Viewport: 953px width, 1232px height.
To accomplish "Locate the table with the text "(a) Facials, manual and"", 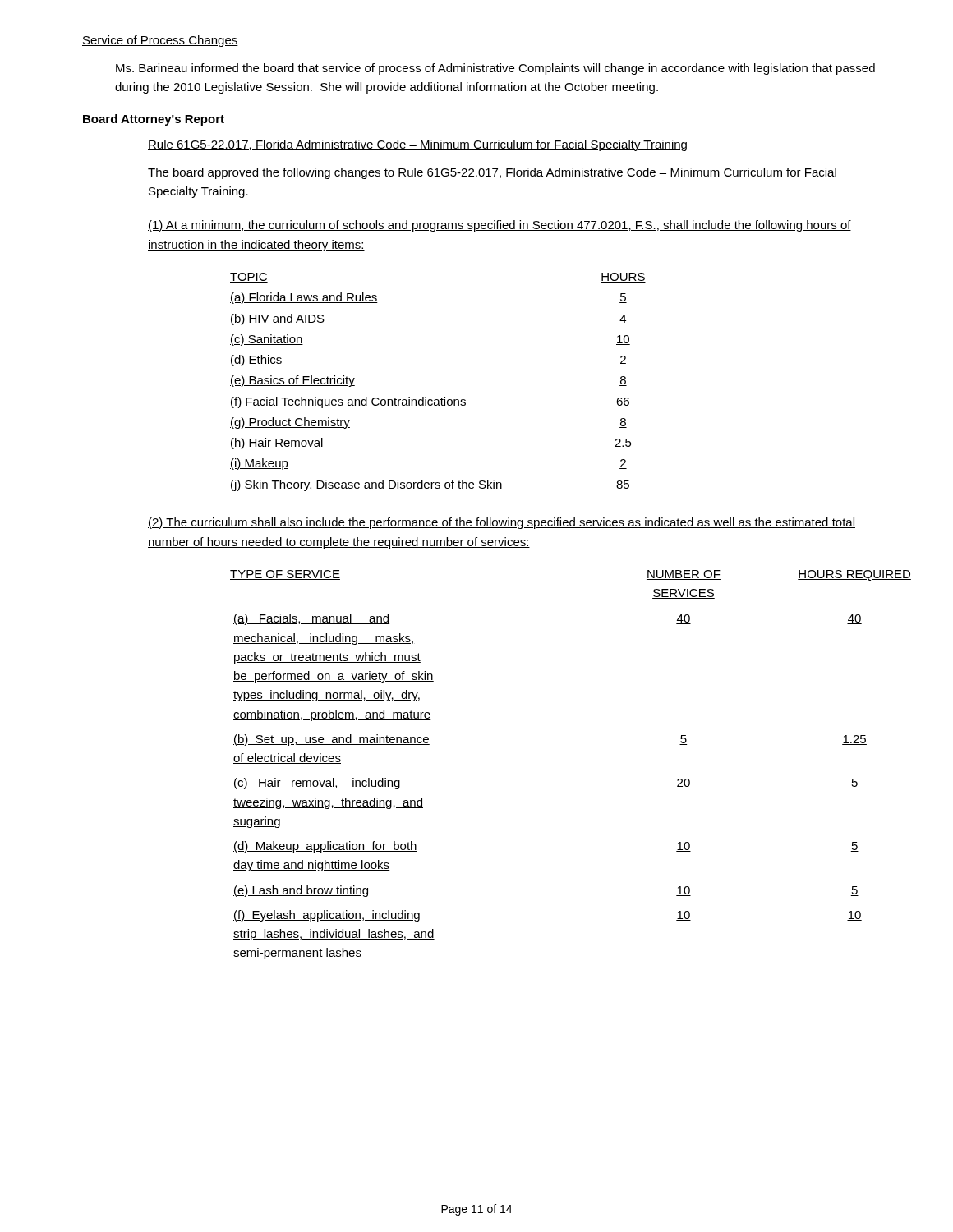I will click(x=526, y=763).
